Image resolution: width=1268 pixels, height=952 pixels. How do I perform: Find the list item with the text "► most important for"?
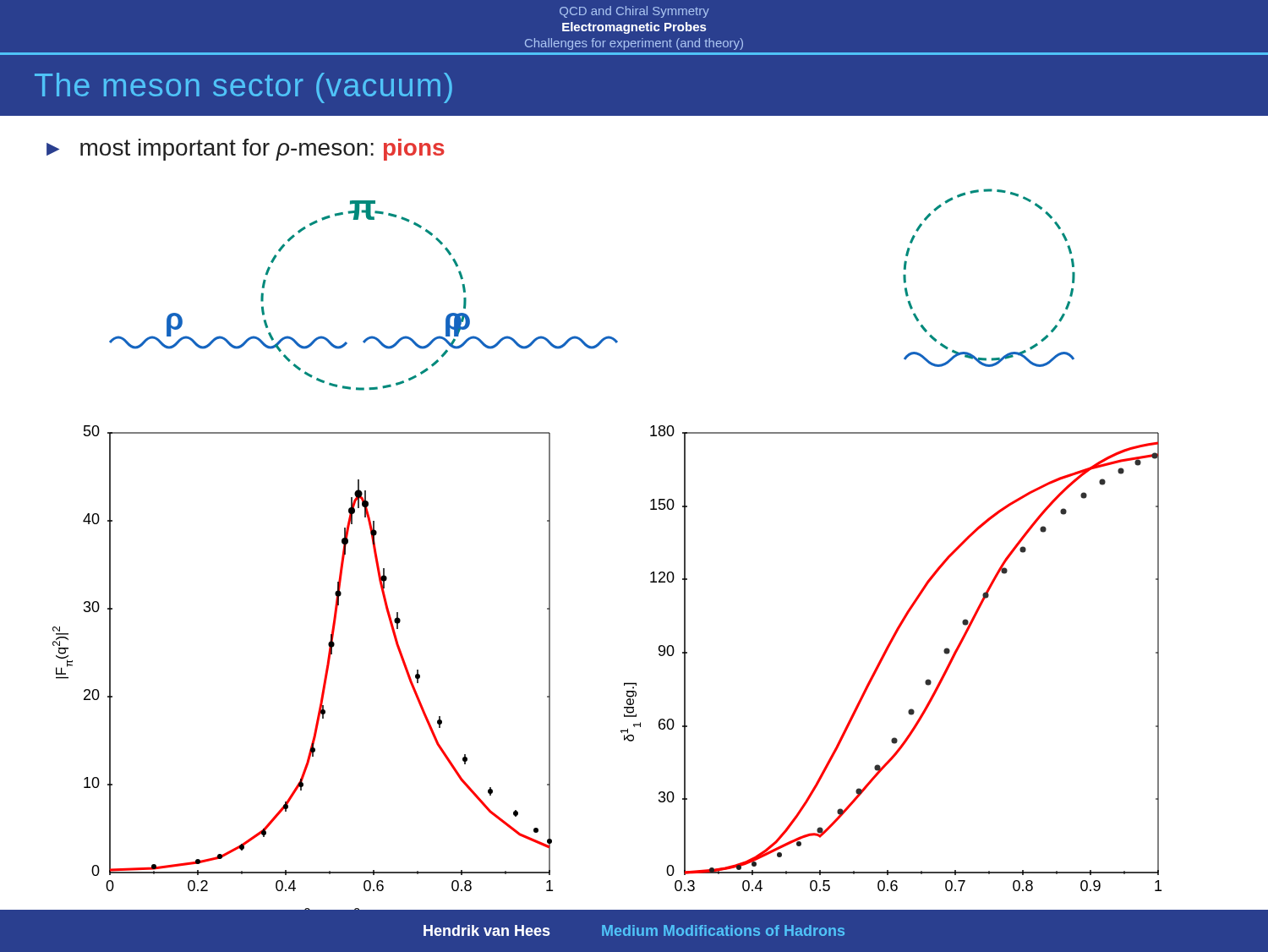tap(244, 148)
